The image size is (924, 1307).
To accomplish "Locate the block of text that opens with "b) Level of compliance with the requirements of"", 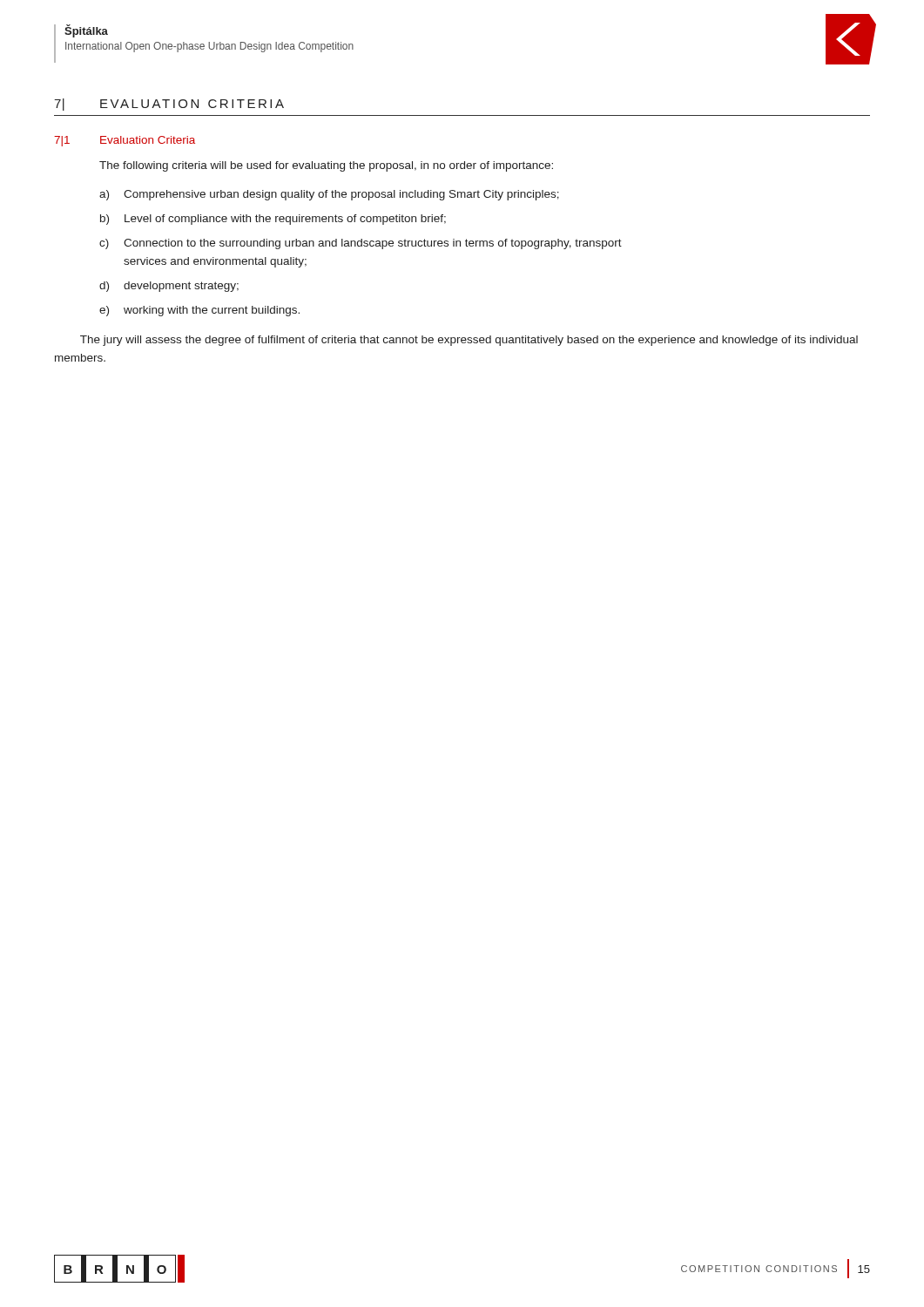I will (x=273, y=219).
